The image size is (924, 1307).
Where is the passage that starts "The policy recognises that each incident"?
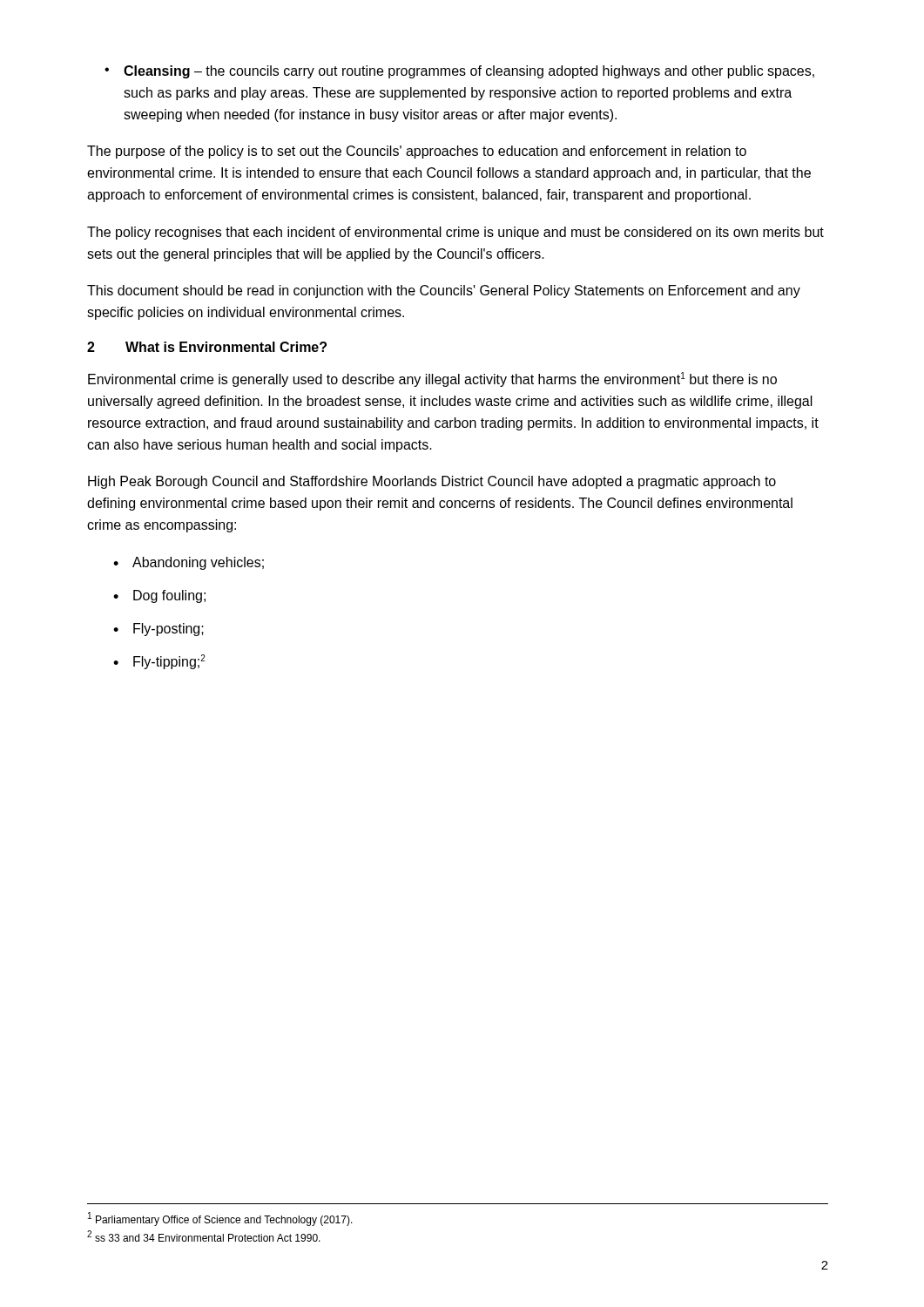458,244
